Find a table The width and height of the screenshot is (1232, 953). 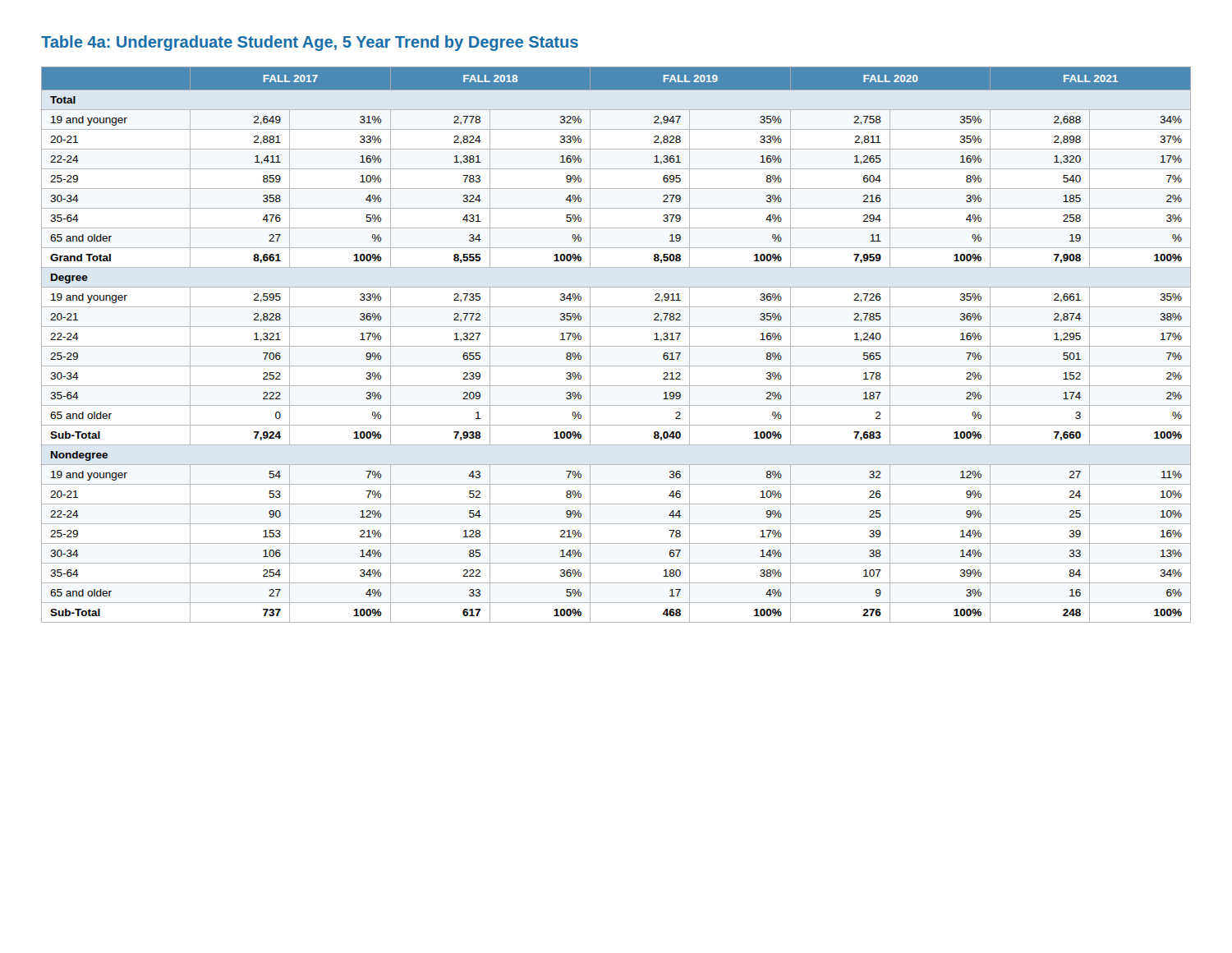click(616, 345)
